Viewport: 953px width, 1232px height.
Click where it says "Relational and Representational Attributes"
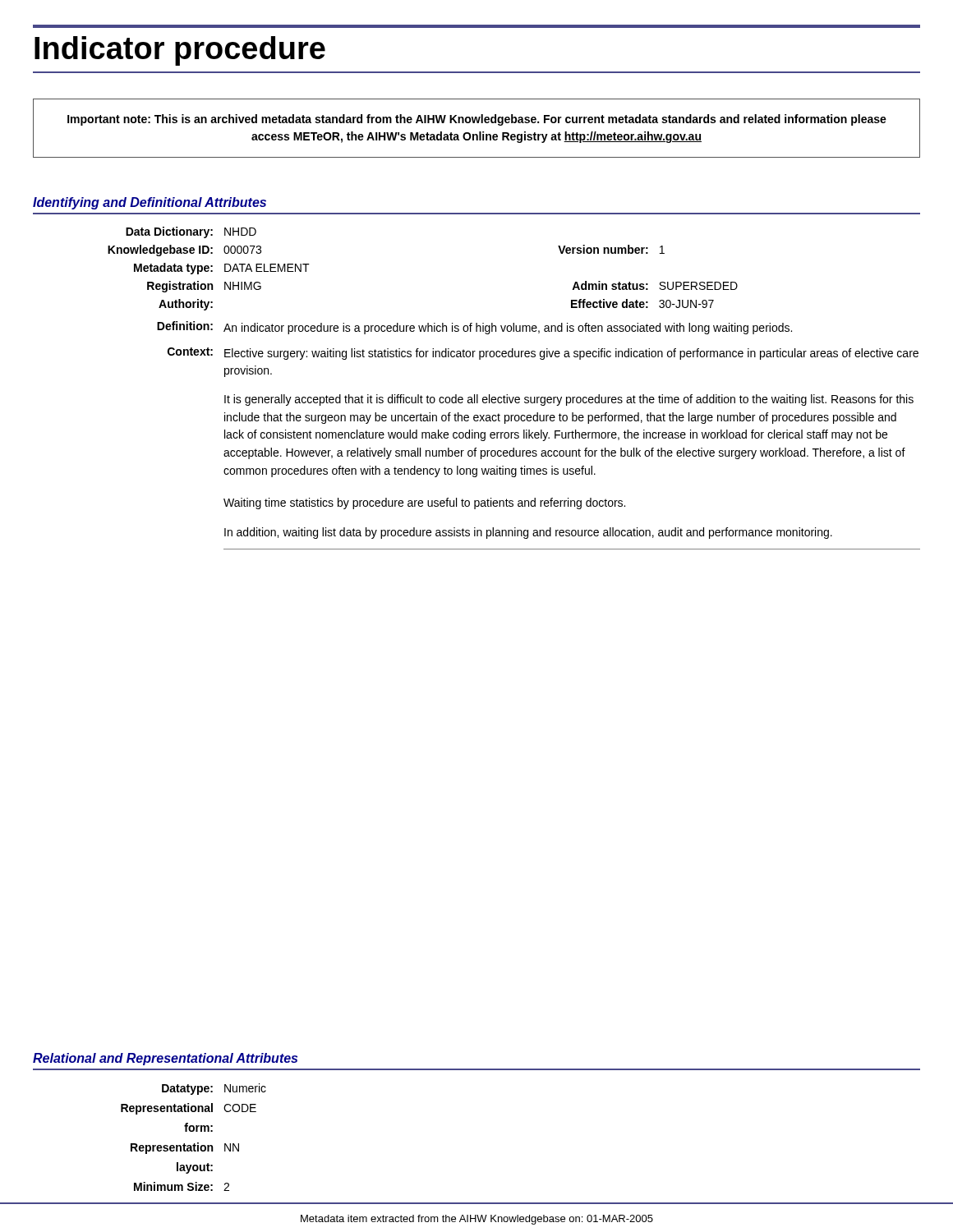coord(166,1058)
